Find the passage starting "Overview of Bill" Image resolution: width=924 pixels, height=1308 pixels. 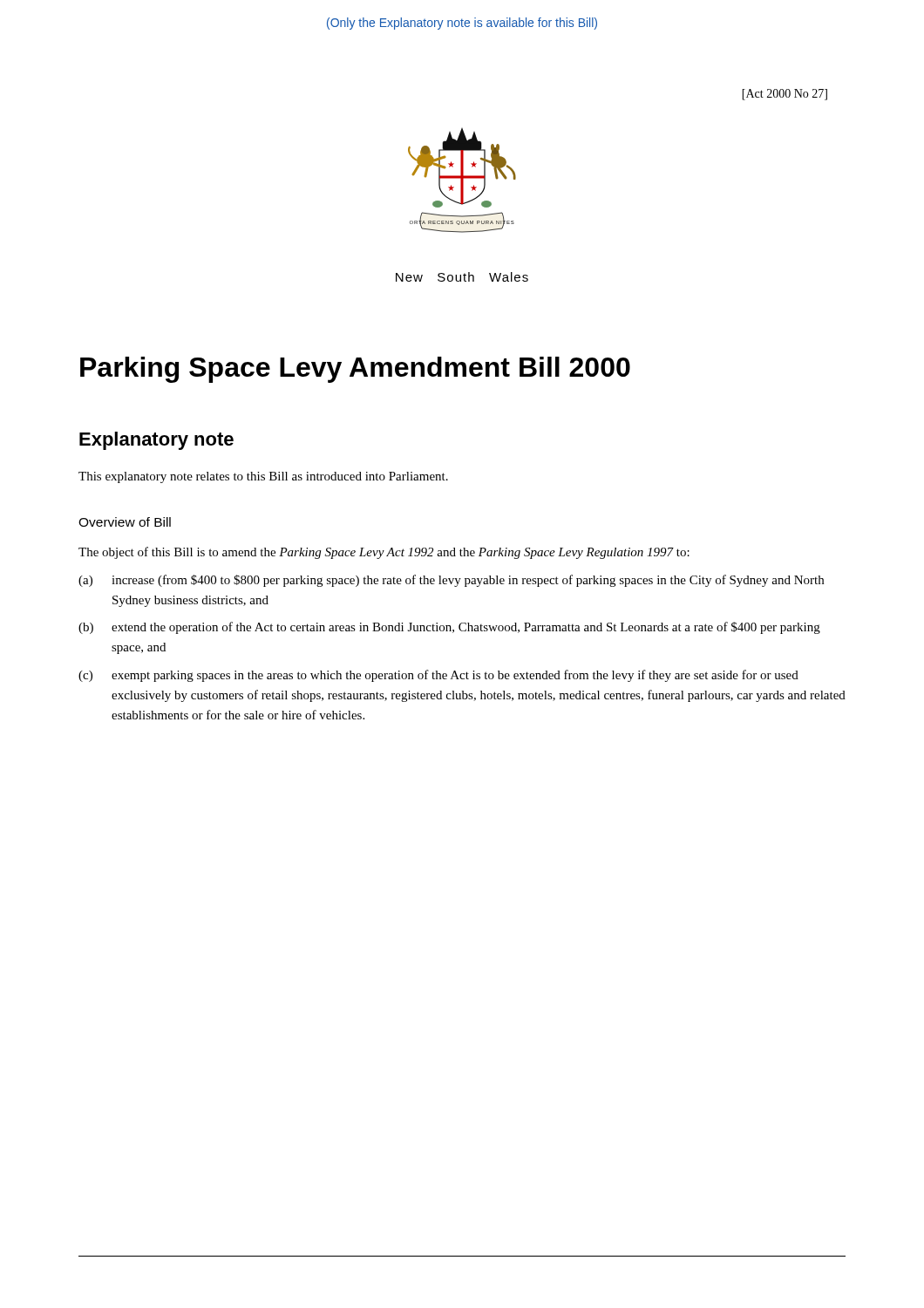(x=125, y=522)
